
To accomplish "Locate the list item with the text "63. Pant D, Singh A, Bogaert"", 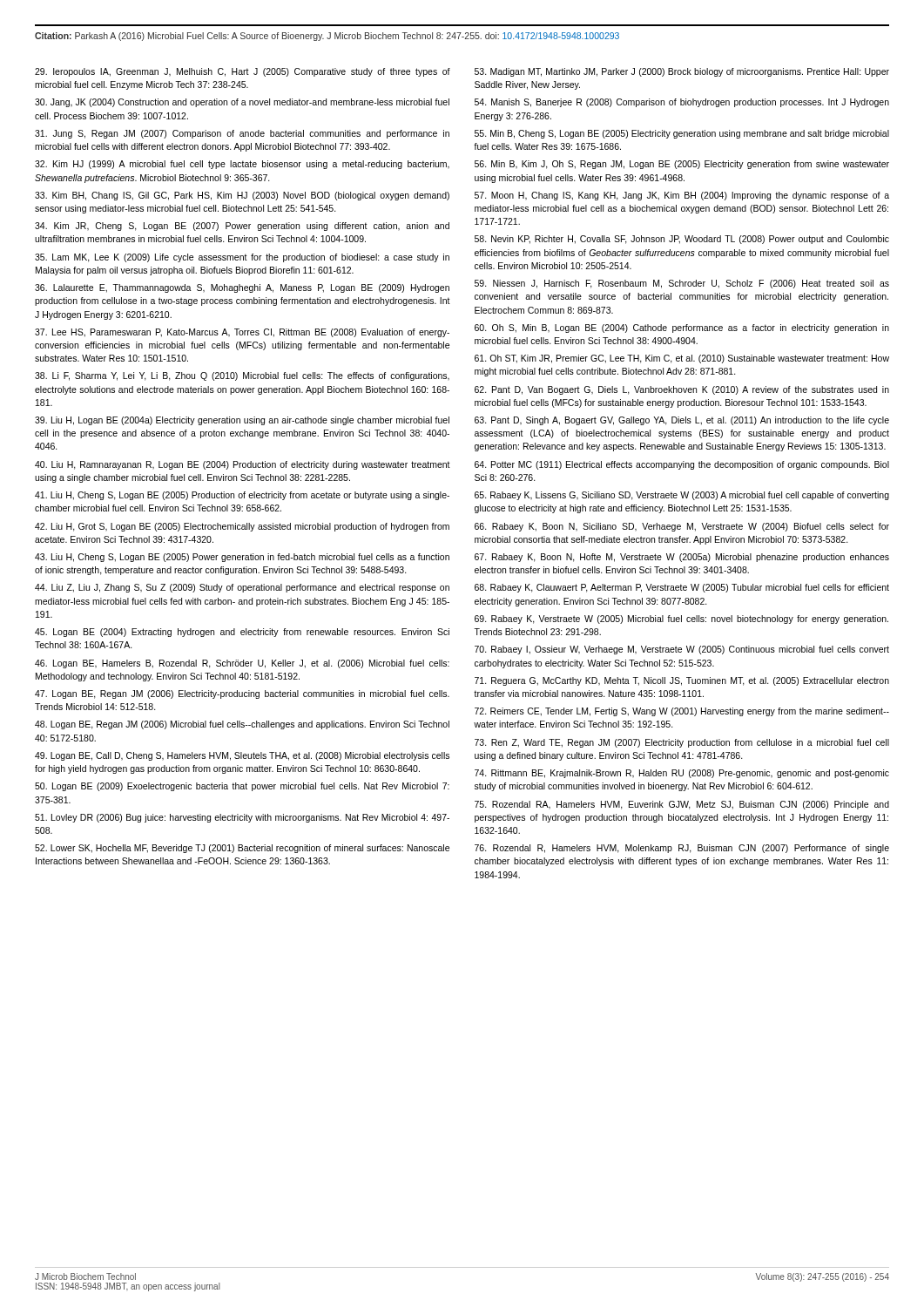I will point(682,433).
